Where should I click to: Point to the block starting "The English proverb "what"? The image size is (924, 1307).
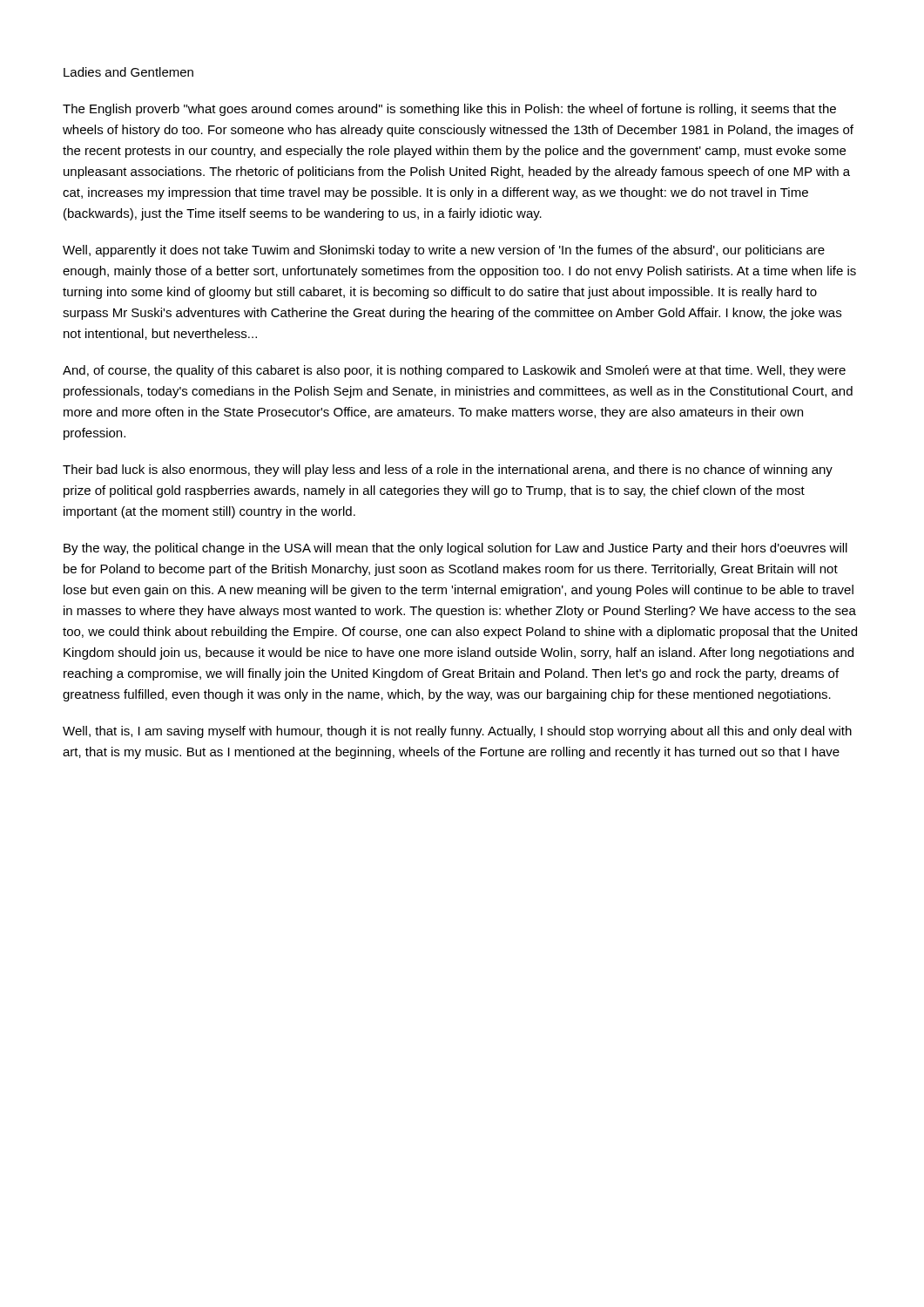[458, 160]
